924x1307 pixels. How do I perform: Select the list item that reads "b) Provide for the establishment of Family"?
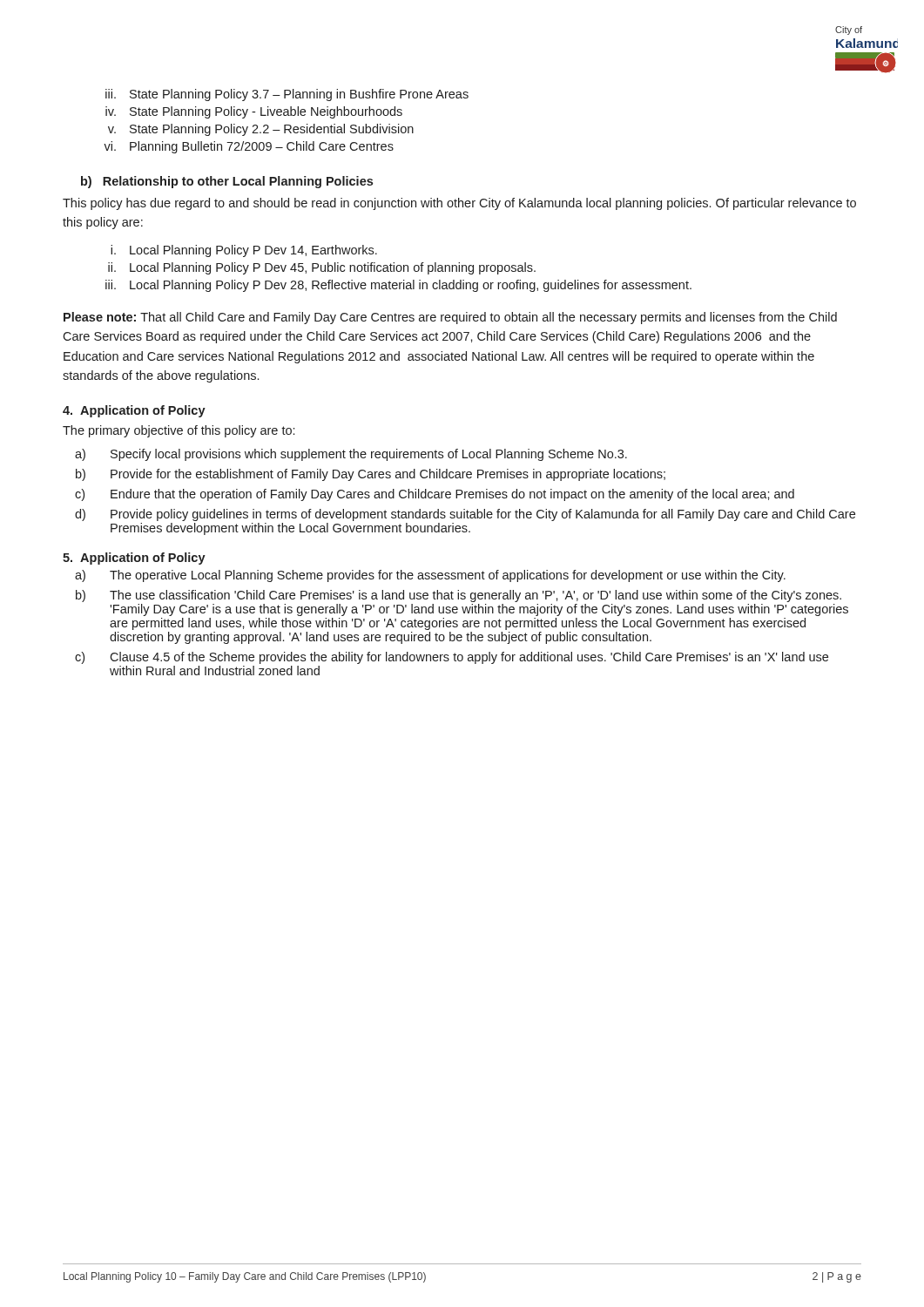click(468, 474)
